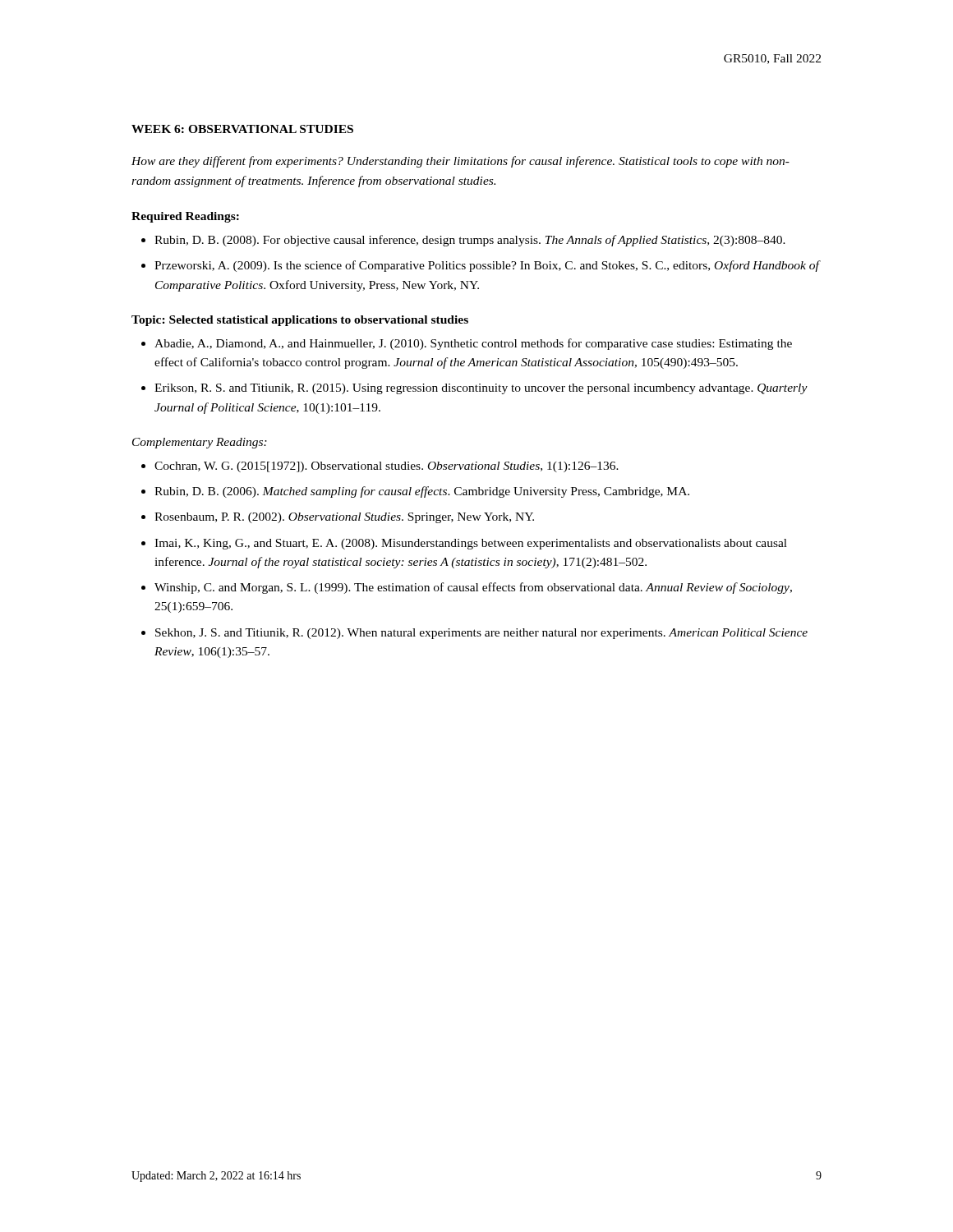Click on the text starting "WEEK 6: OBSERVATIONAL"
Screen dimensions: 1232x953
(243, 129)
